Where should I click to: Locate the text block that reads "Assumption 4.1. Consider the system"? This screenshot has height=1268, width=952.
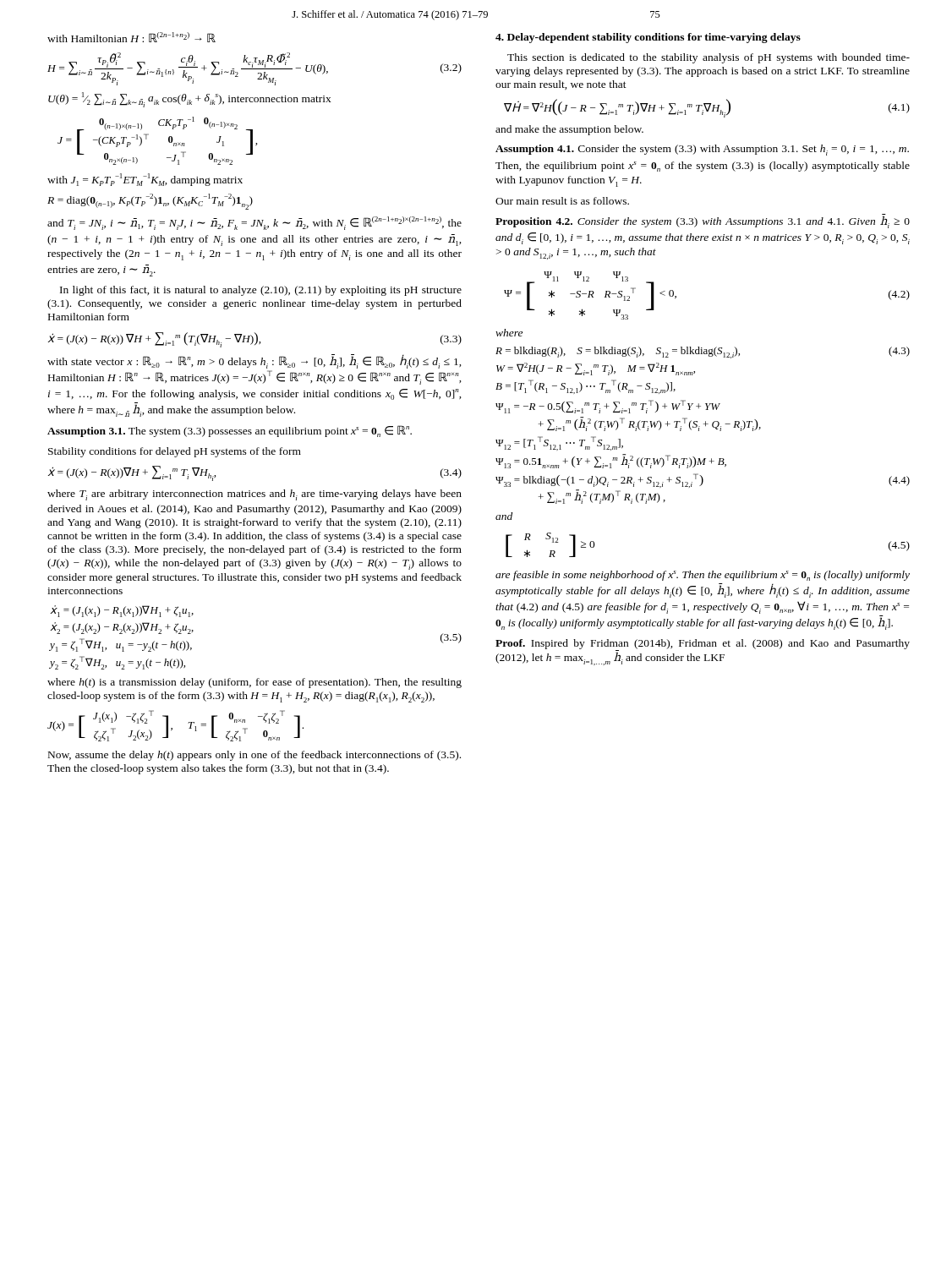pyautogui.click(x=703, y=165)
